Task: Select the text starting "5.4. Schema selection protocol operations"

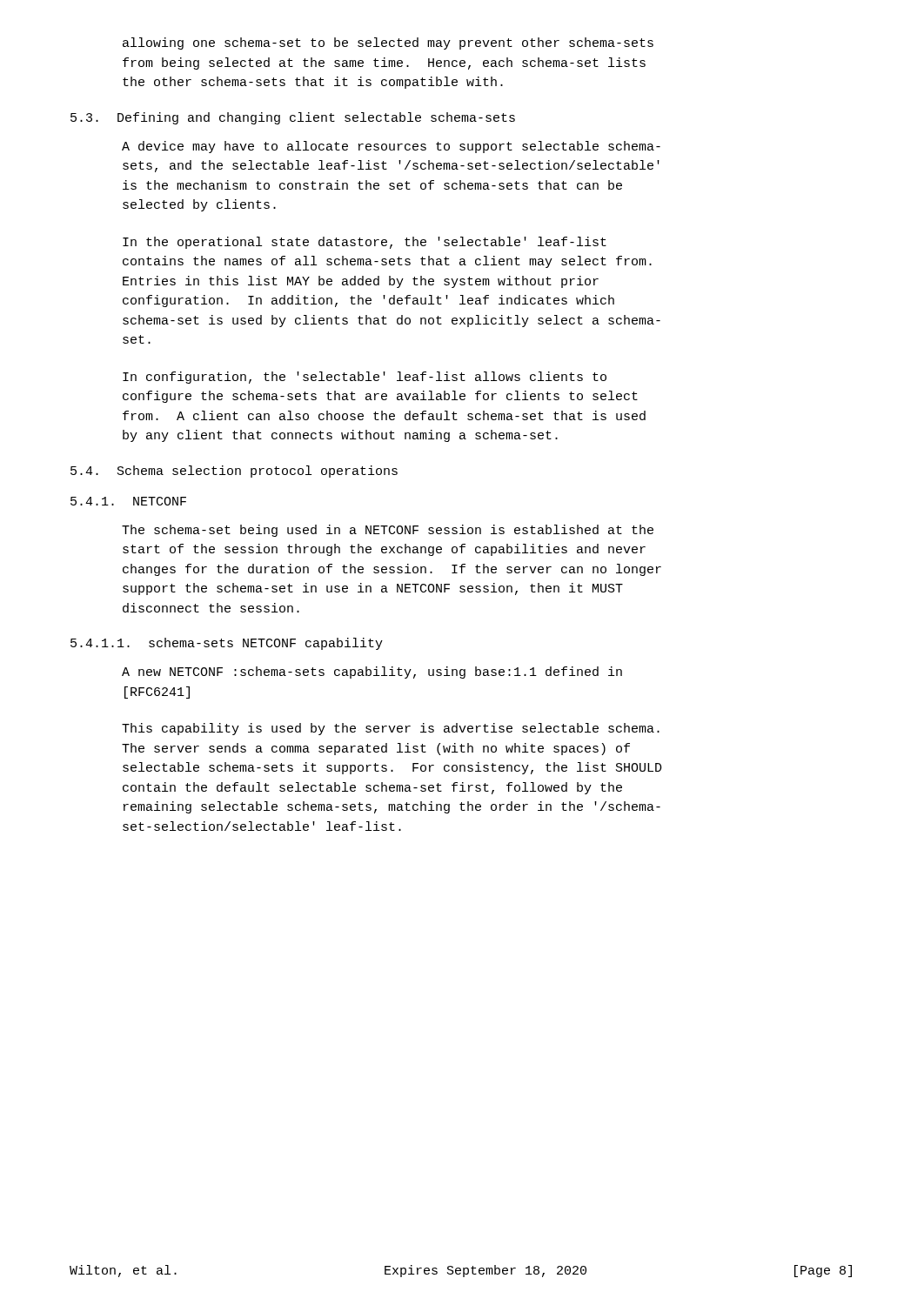Action: pyautogui.click(x=234, y=472)
